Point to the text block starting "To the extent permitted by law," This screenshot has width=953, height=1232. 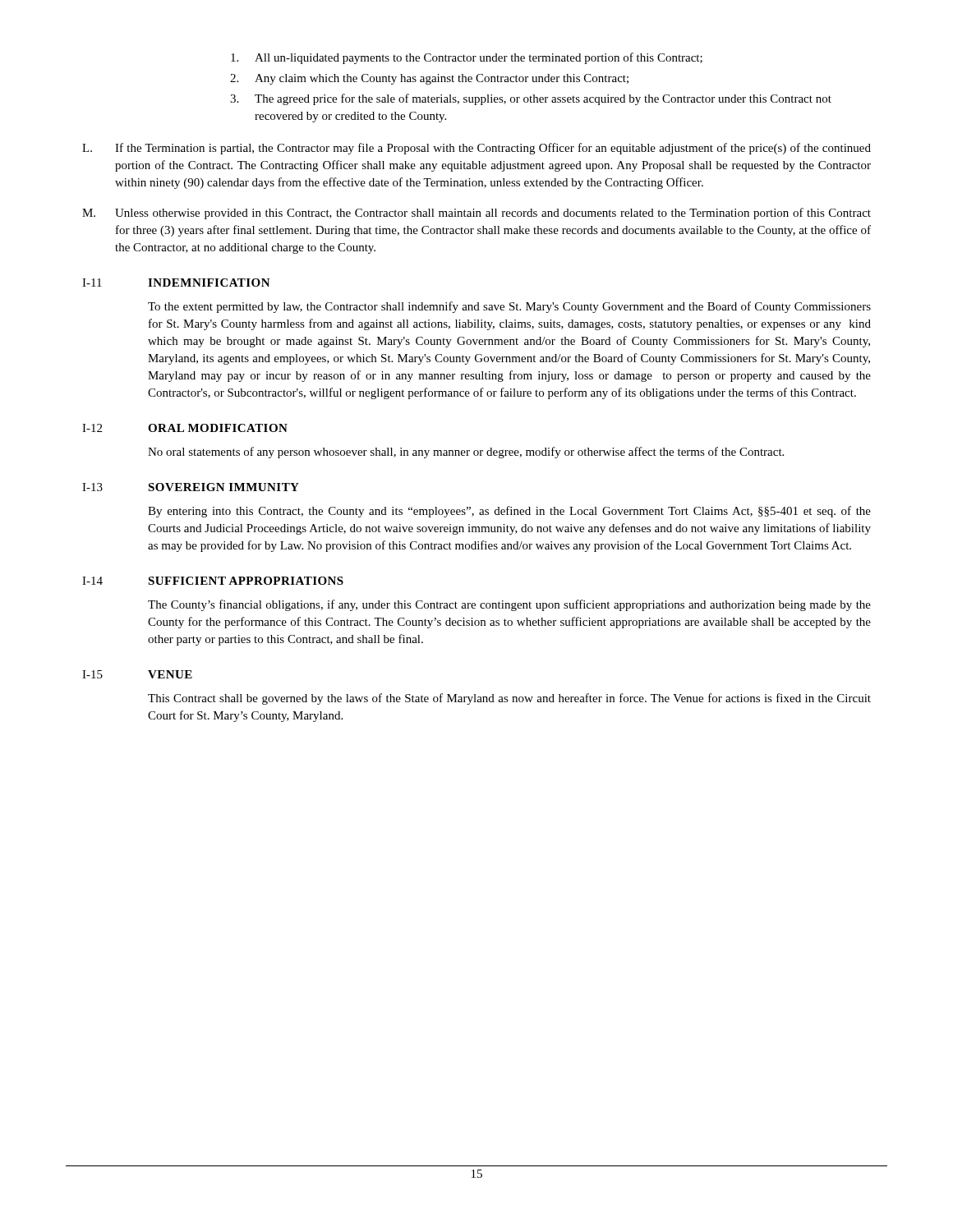pyautogui.click(x=509, y=349)
